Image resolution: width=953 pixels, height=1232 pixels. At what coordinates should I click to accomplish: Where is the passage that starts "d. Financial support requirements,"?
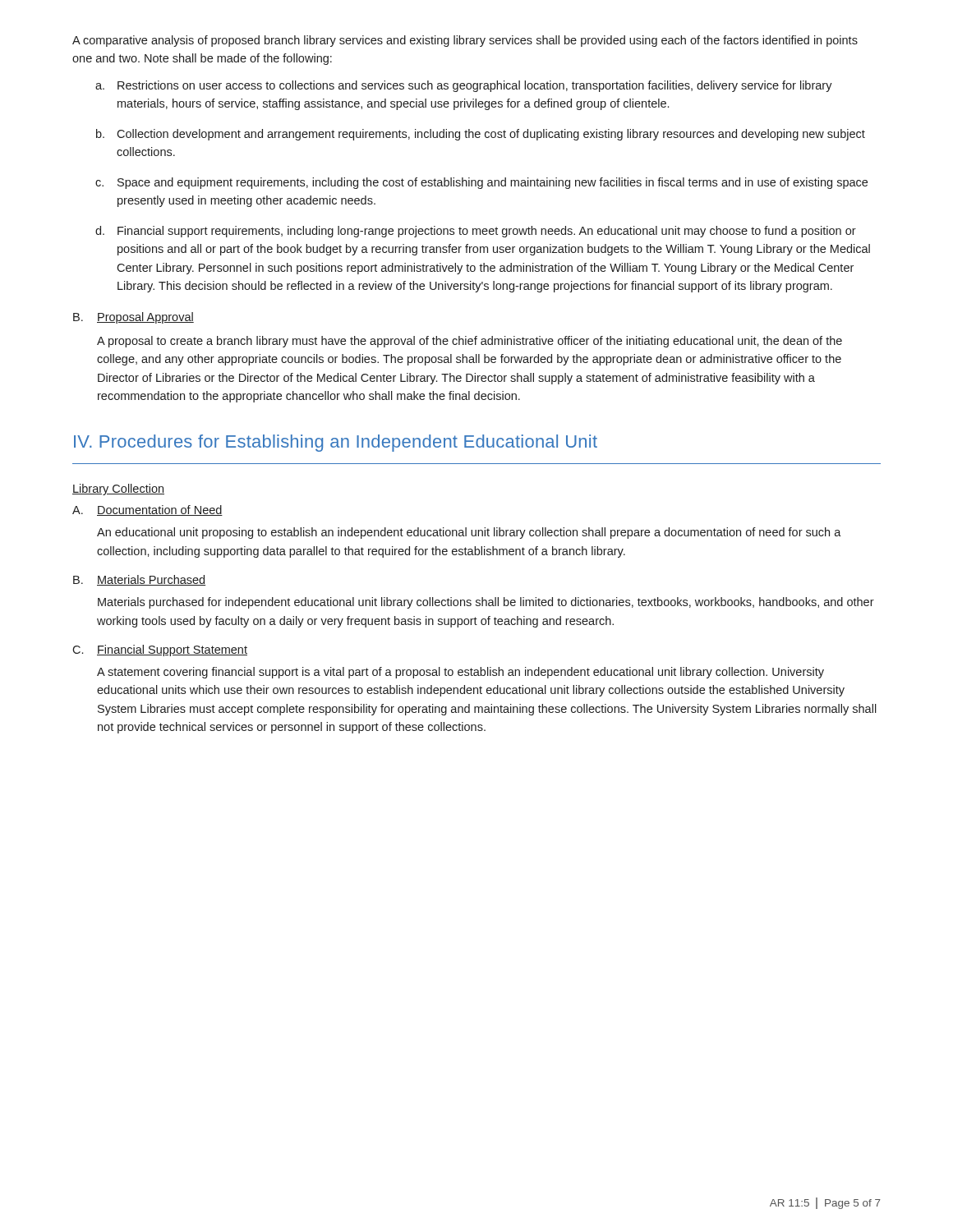click(x=488, y=258)
